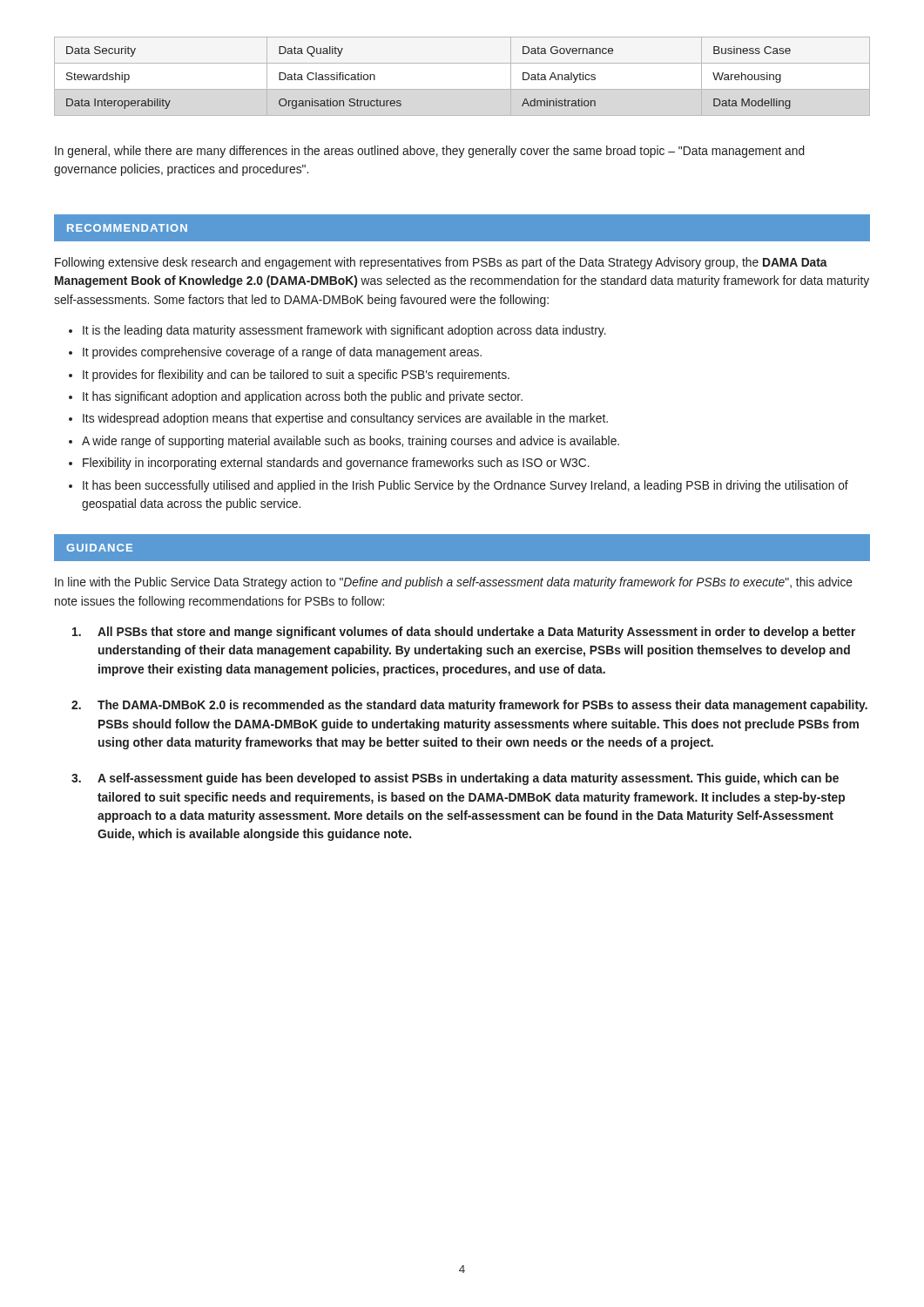
Task: Point to the block starting "All PSBs that store and"
Action: click(x=471, y=651)
